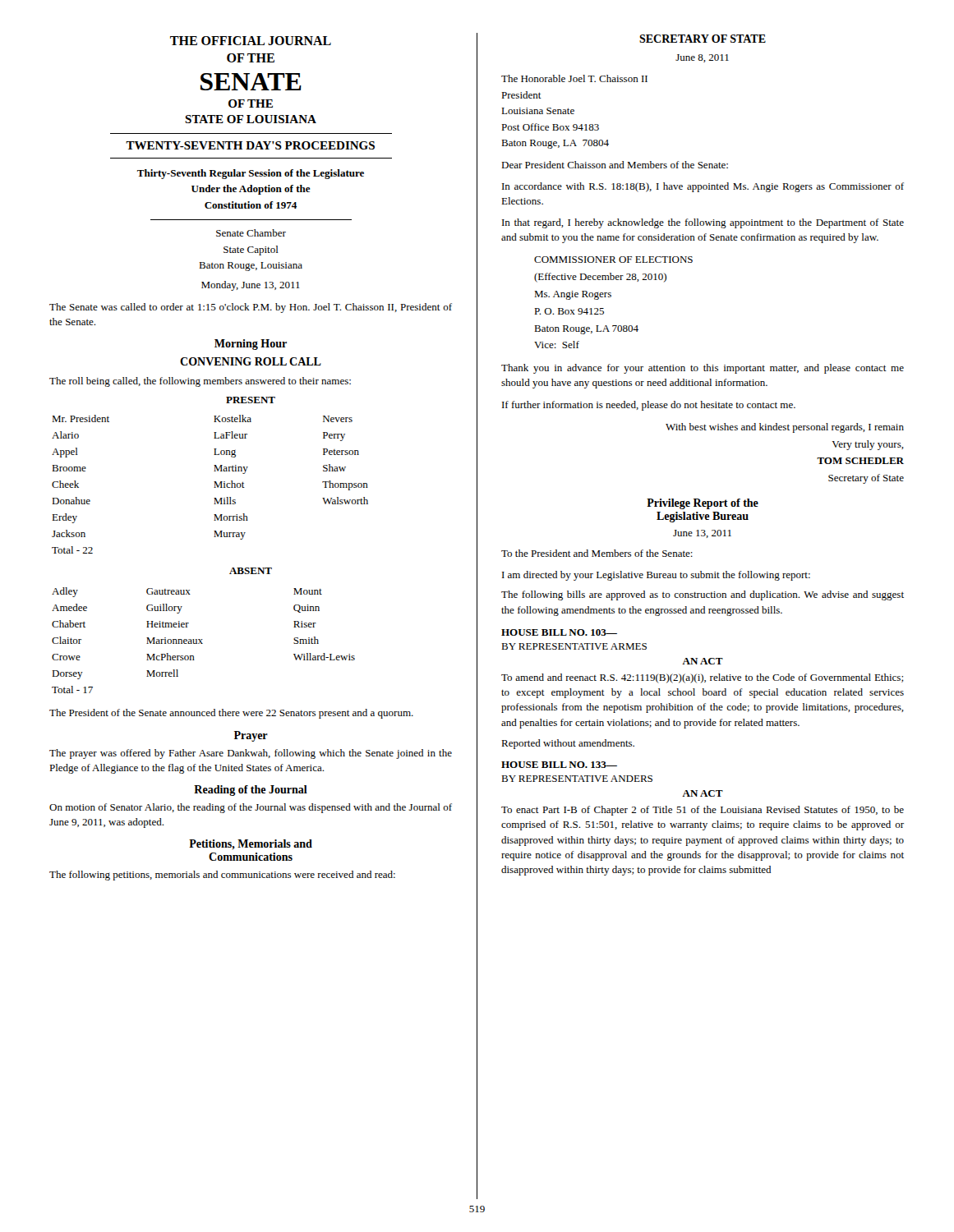Screen dimensions: 1232x954
Task: Select the section header with the text "Morning Hour"
Action: coord(251,344)
